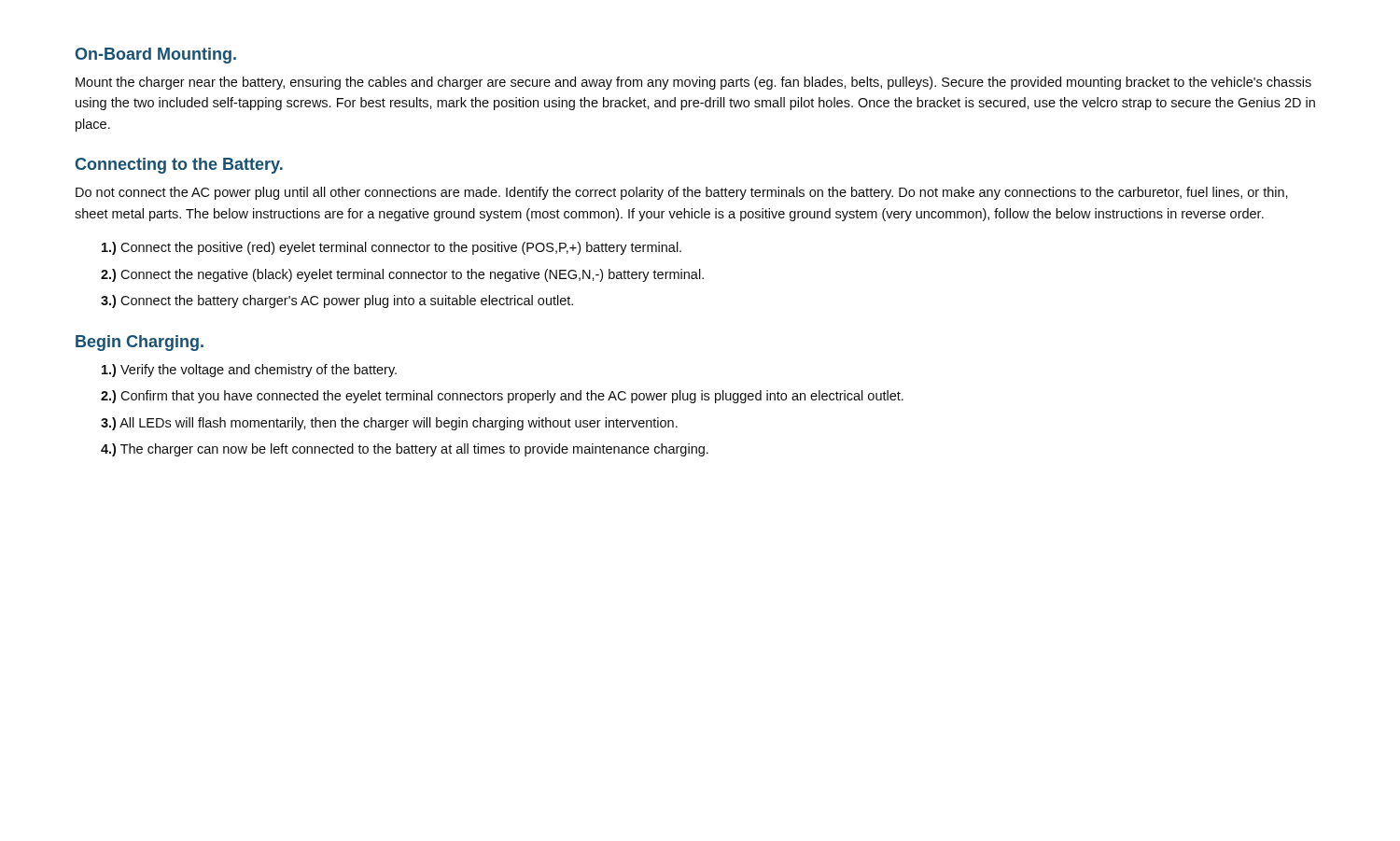Locate the block of text that opens with ") Connect the"
Viewport: 1400px width, 841px height.
392,248
